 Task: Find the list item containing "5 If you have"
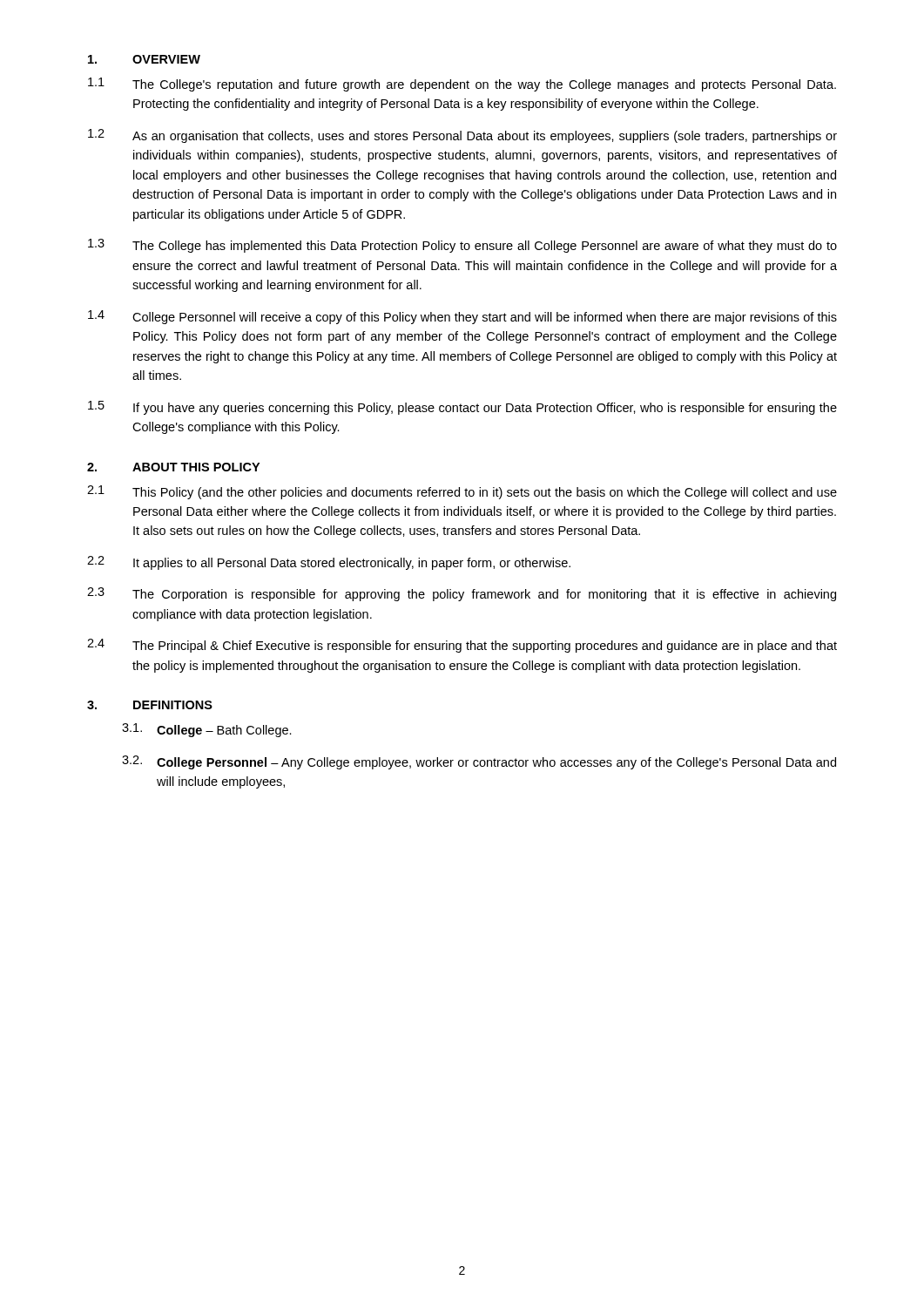pos(462,417)
